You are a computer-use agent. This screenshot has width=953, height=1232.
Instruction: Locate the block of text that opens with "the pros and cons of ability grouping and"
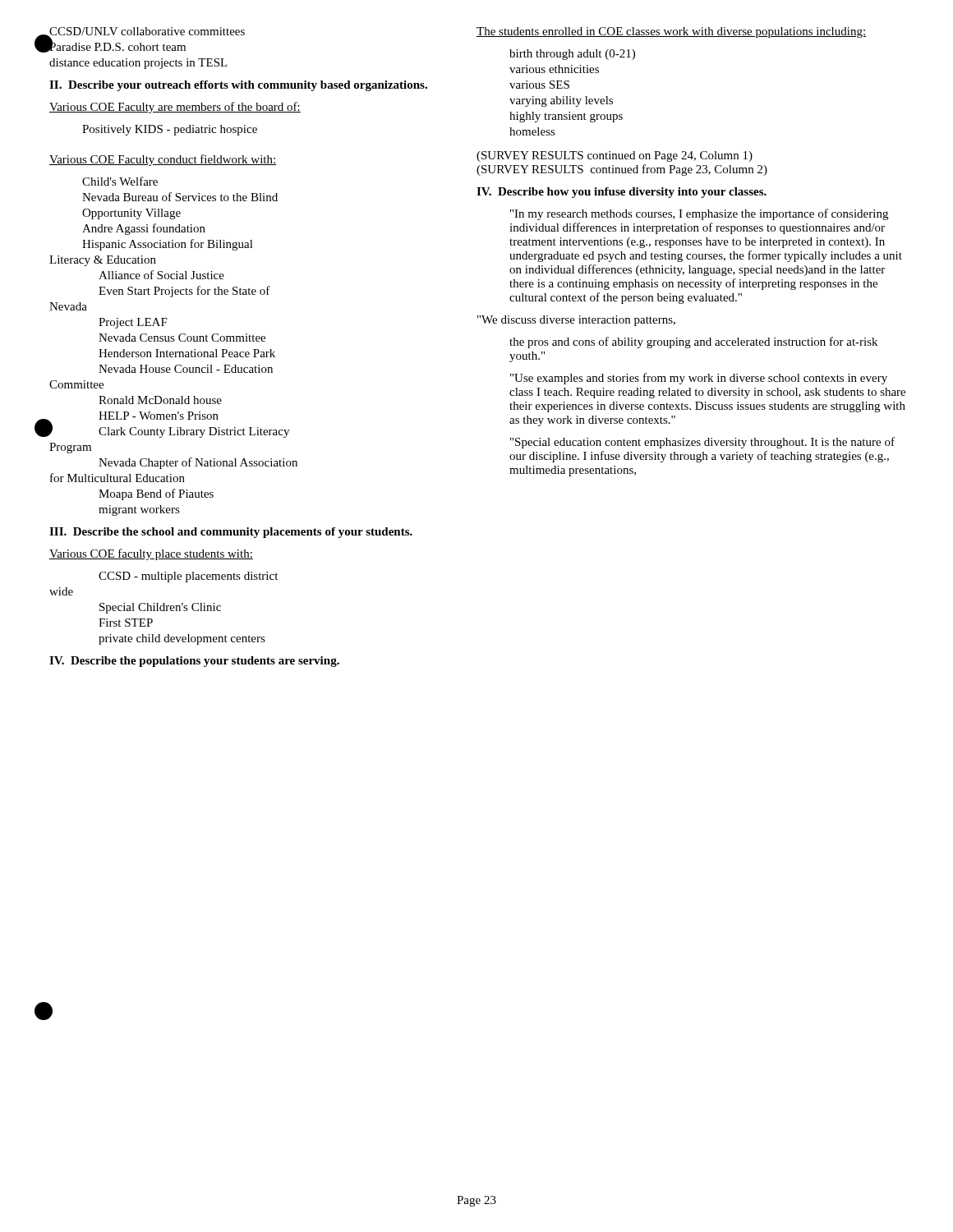(x=694, y=349)
